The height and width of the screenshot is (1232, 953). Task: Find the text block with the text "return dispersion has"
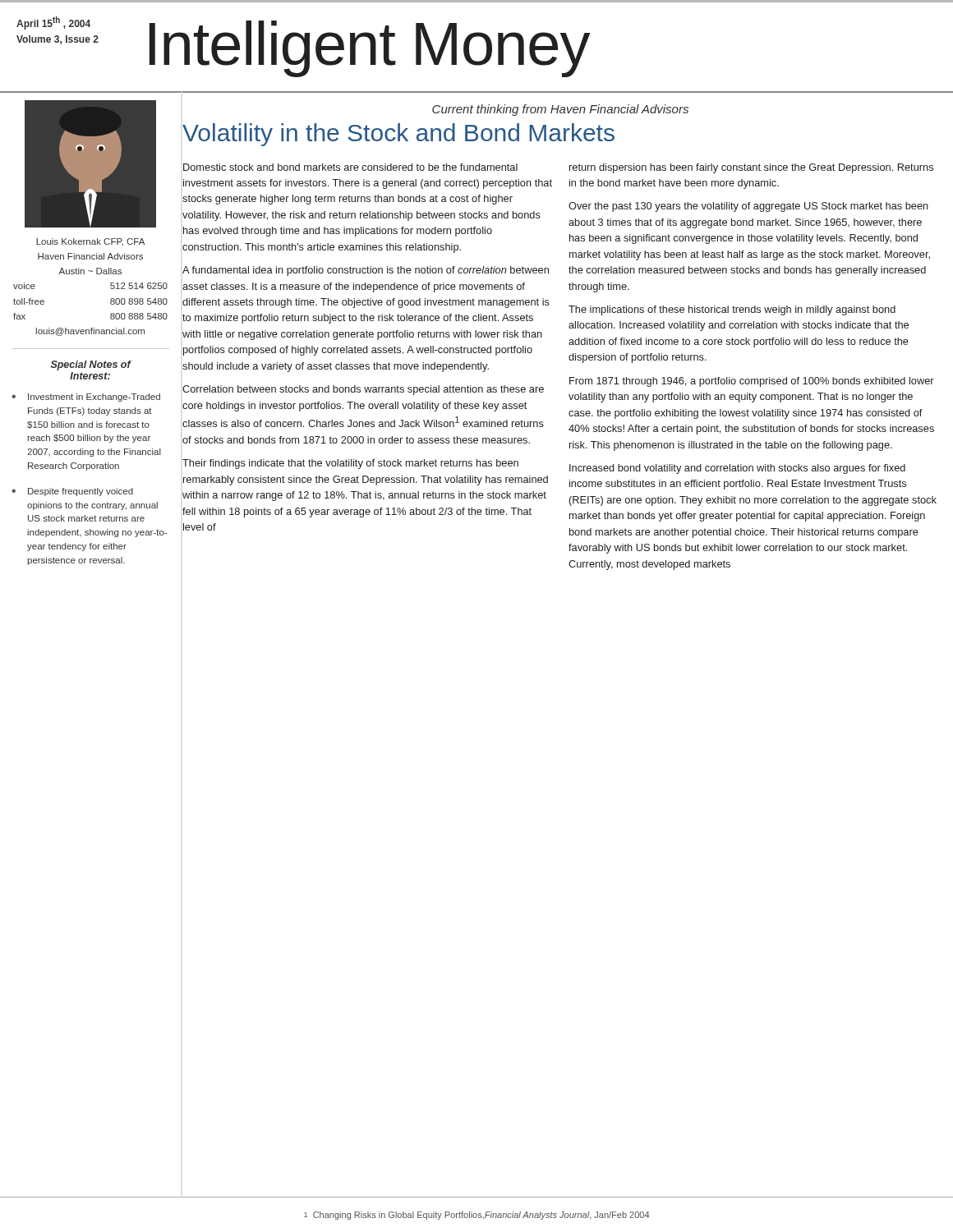pyautogui.click(x=751, y=175)
